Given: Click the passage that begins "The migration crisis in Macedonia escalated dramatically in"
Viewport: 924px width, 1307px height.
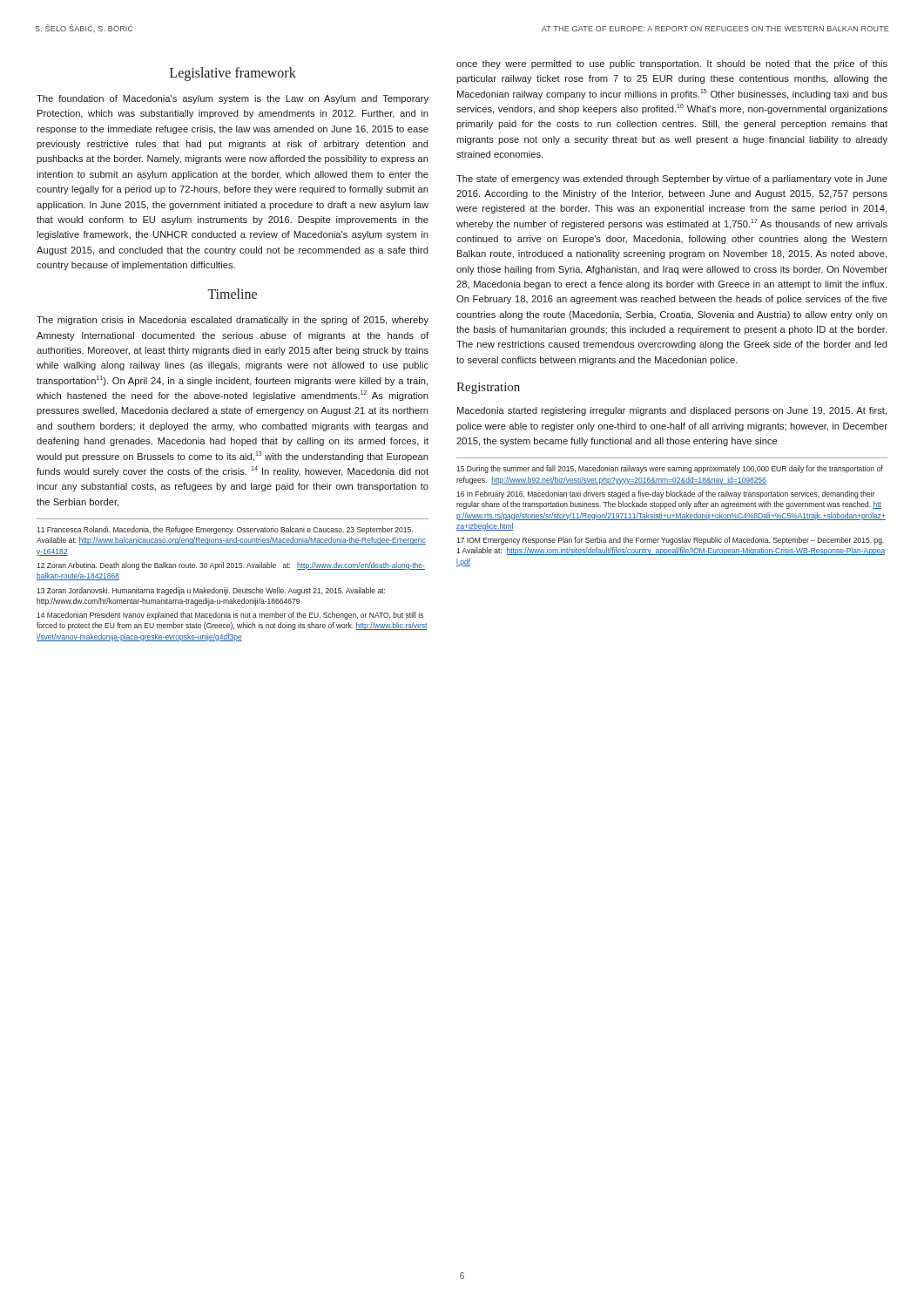Looking at the screenshot, I should click(x=233, y=411).
